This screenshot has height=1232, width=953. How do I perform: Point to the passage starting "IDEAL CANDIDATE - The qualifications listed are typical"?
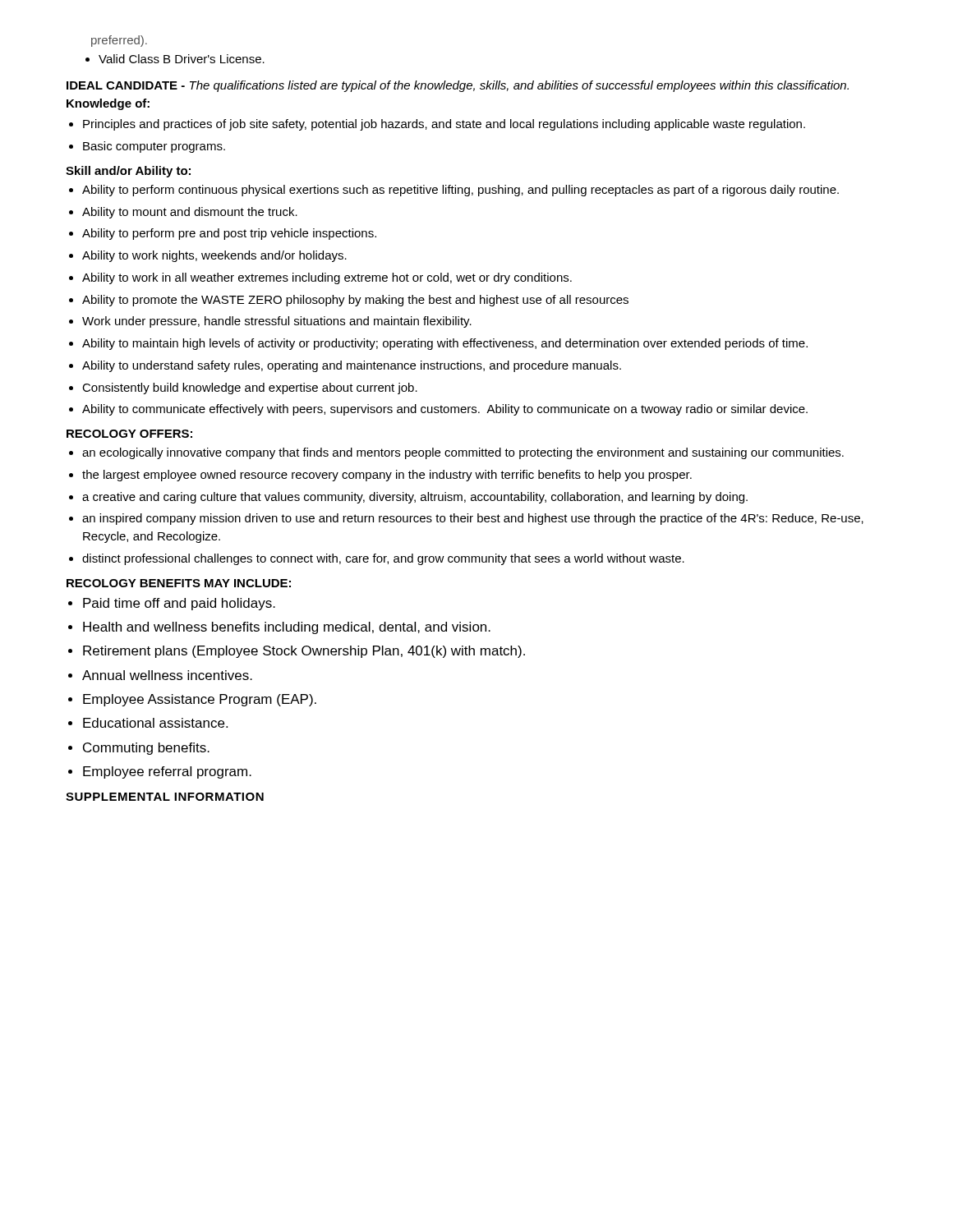coord(458,94)
